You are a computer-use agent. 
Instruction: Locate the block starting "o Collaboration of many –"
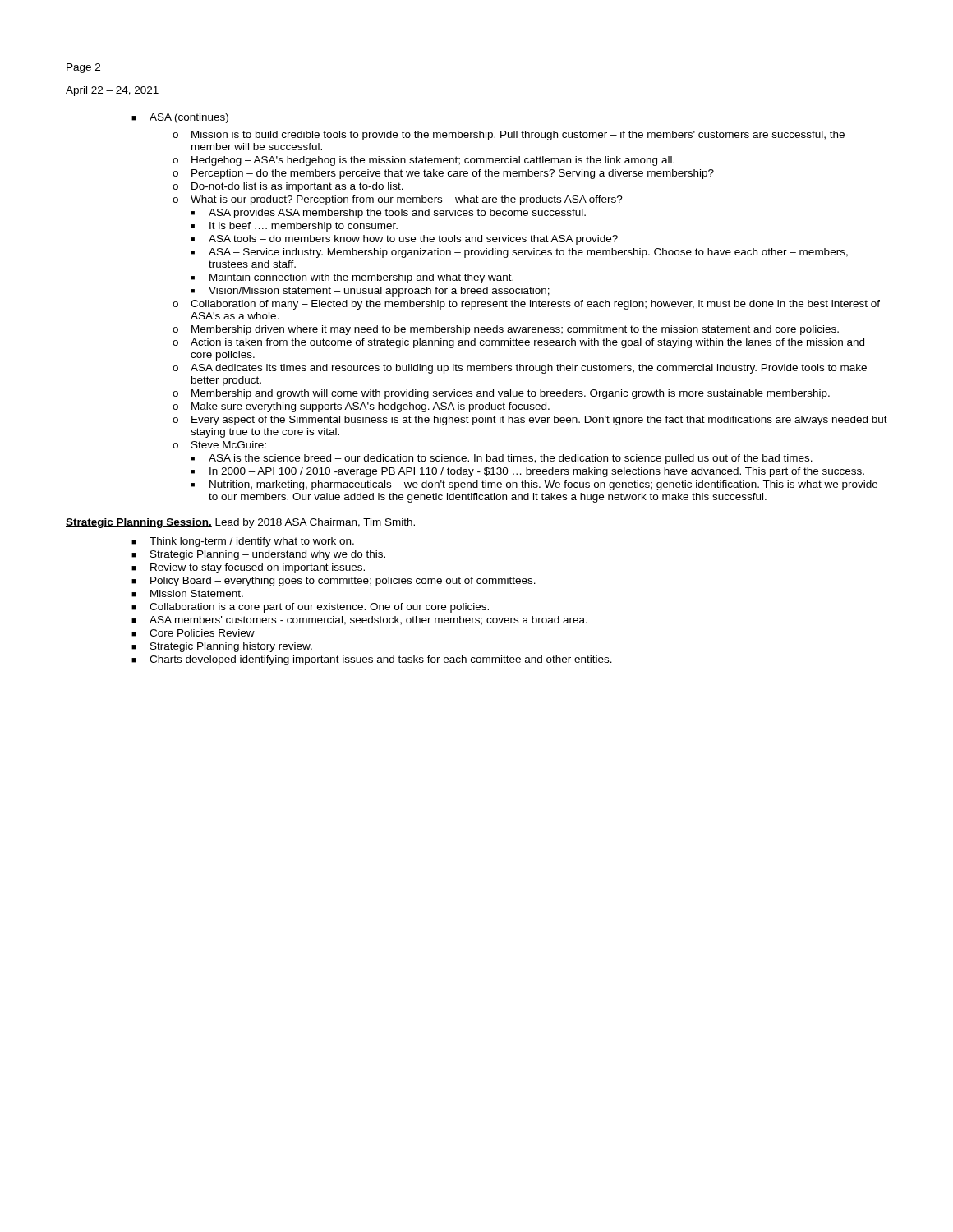click(530, 310)
